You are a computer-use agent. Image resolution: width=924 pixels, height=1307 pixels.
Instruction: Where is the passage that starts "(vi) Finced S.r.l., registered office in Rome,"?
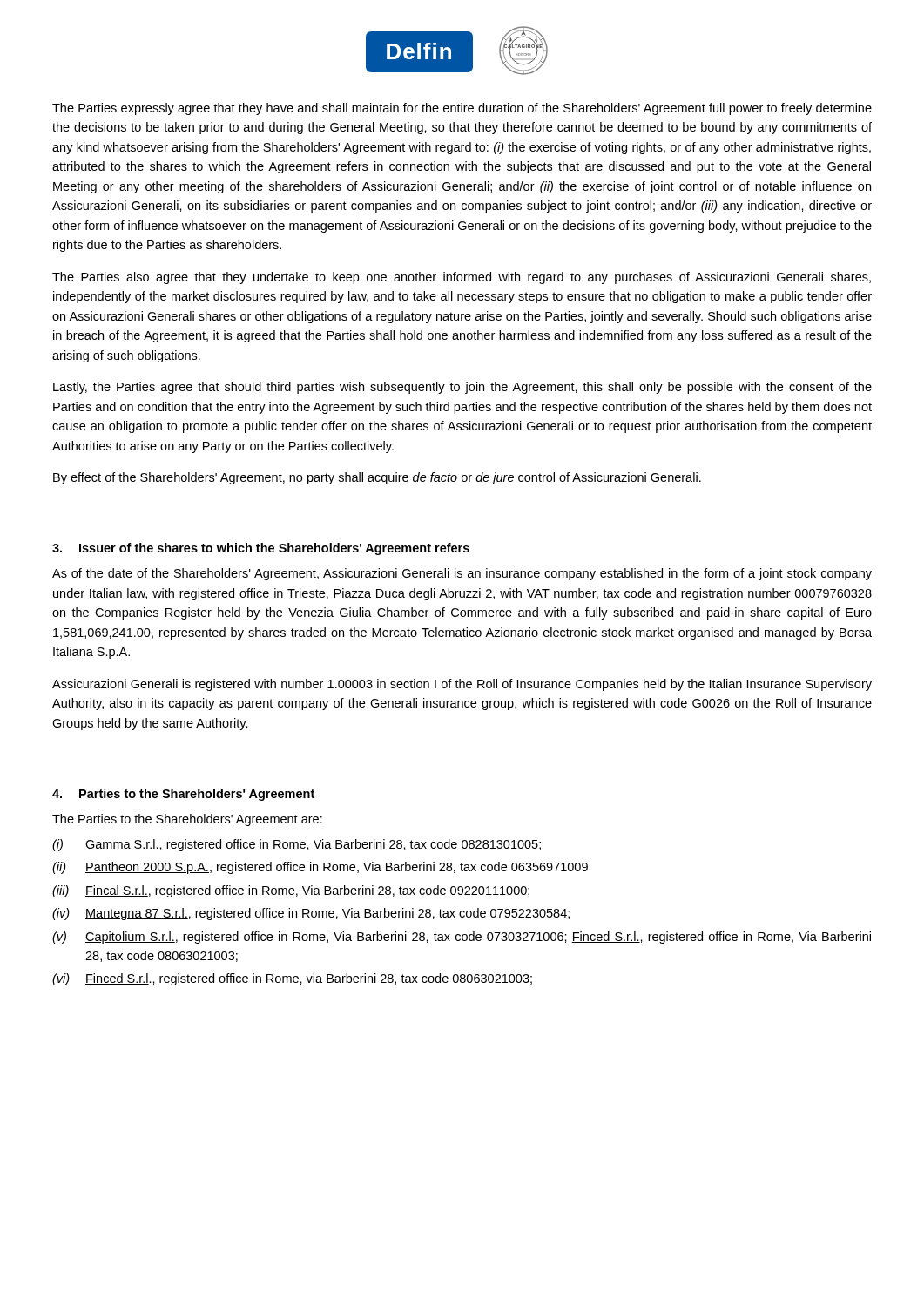click(462, 979)
